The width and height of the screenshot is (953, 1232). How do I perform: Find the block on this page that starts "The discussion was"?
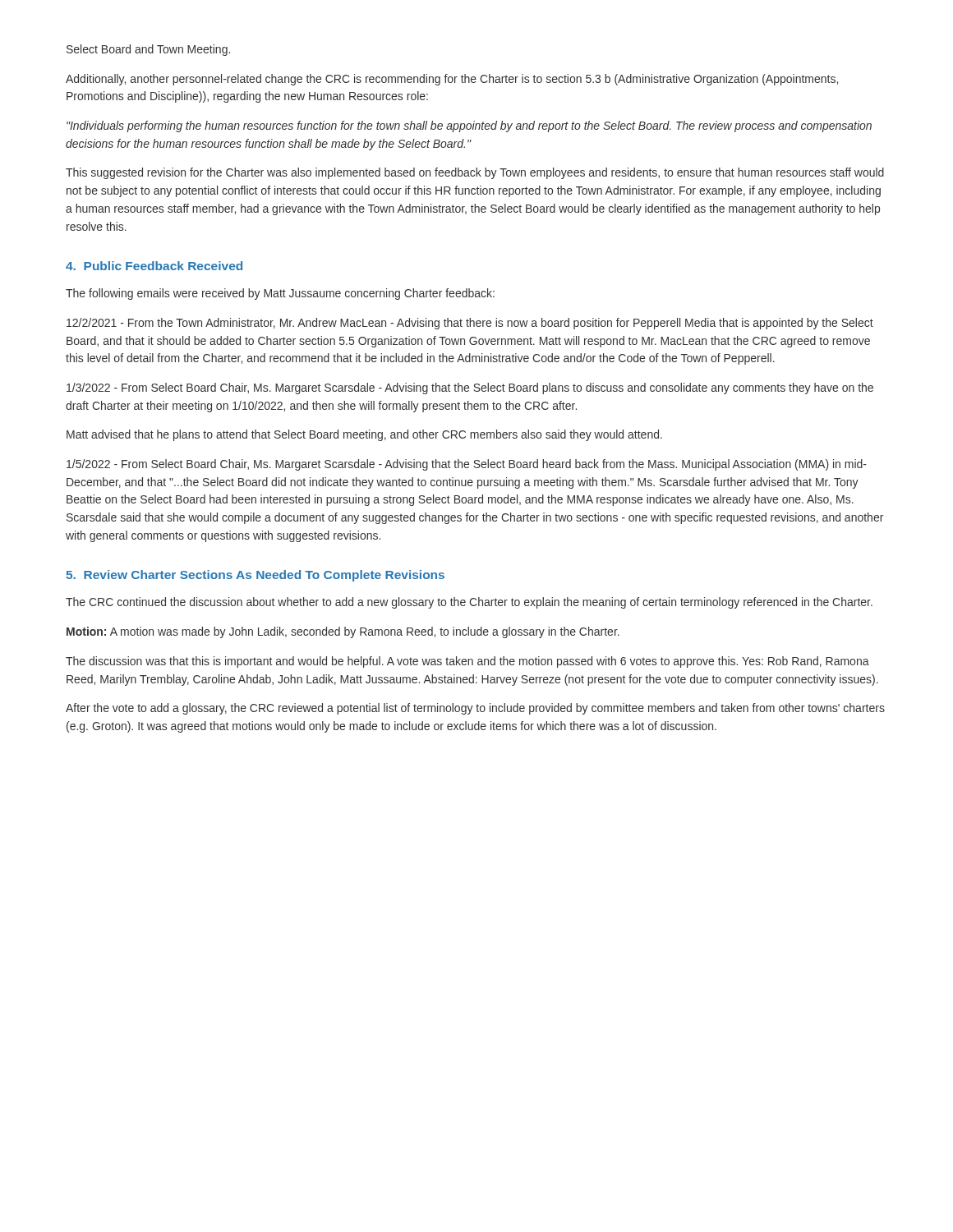tap(472, 670)
